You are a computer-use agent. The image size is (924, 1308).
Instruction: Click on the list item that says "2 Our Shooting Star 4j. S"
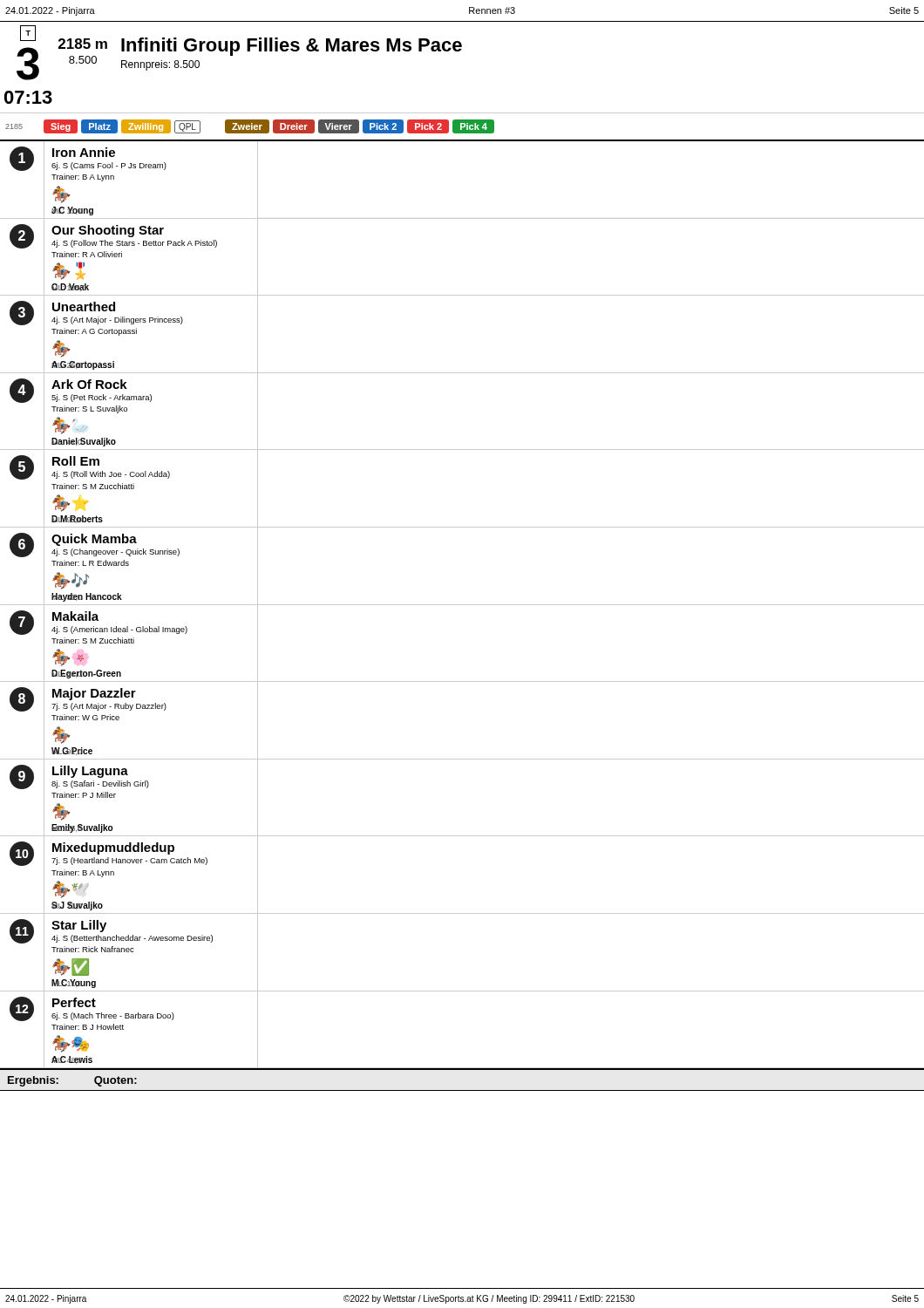tap(462, 257)
